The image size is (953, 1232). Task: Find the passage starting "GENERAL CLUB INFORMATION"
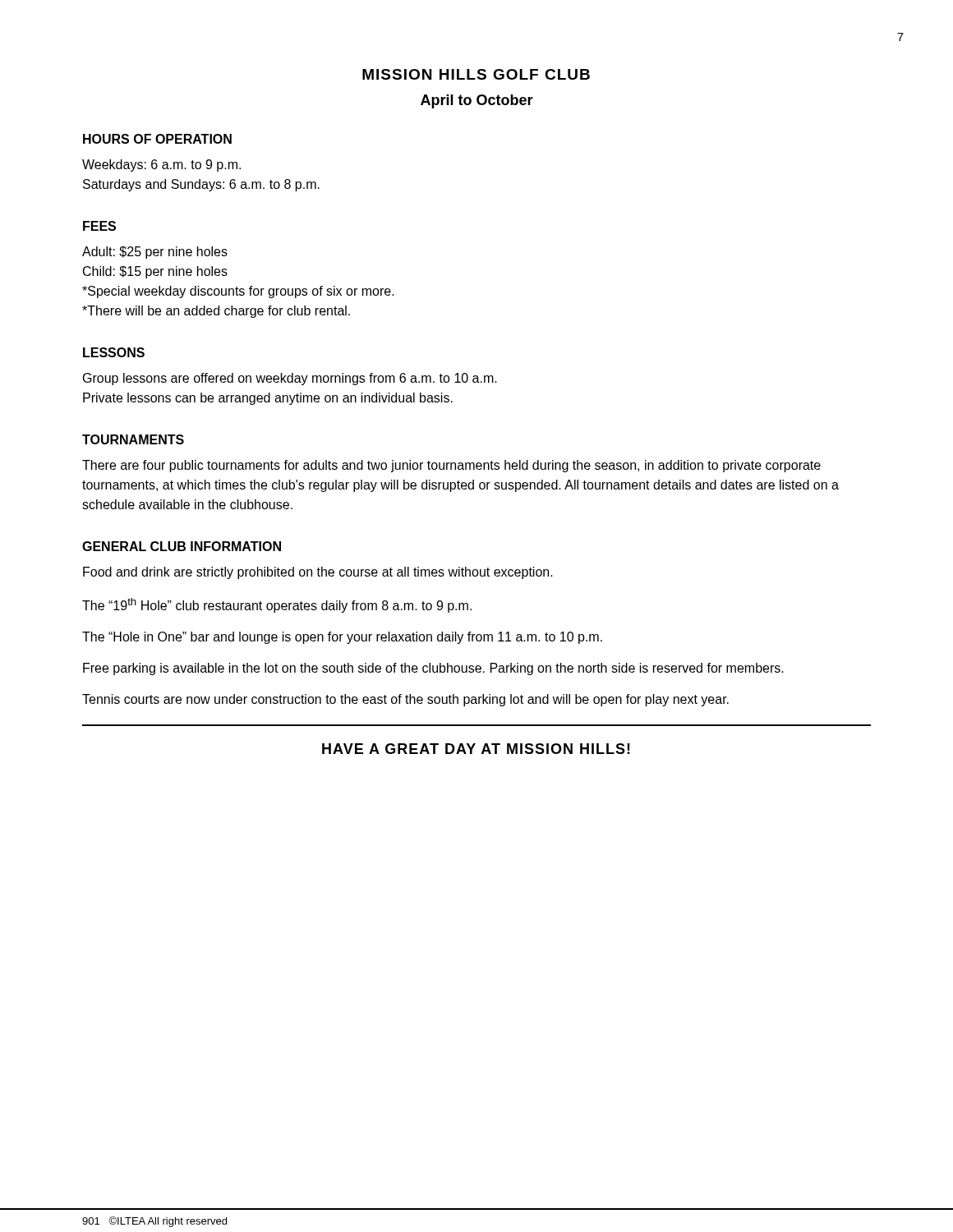(182, 547)
